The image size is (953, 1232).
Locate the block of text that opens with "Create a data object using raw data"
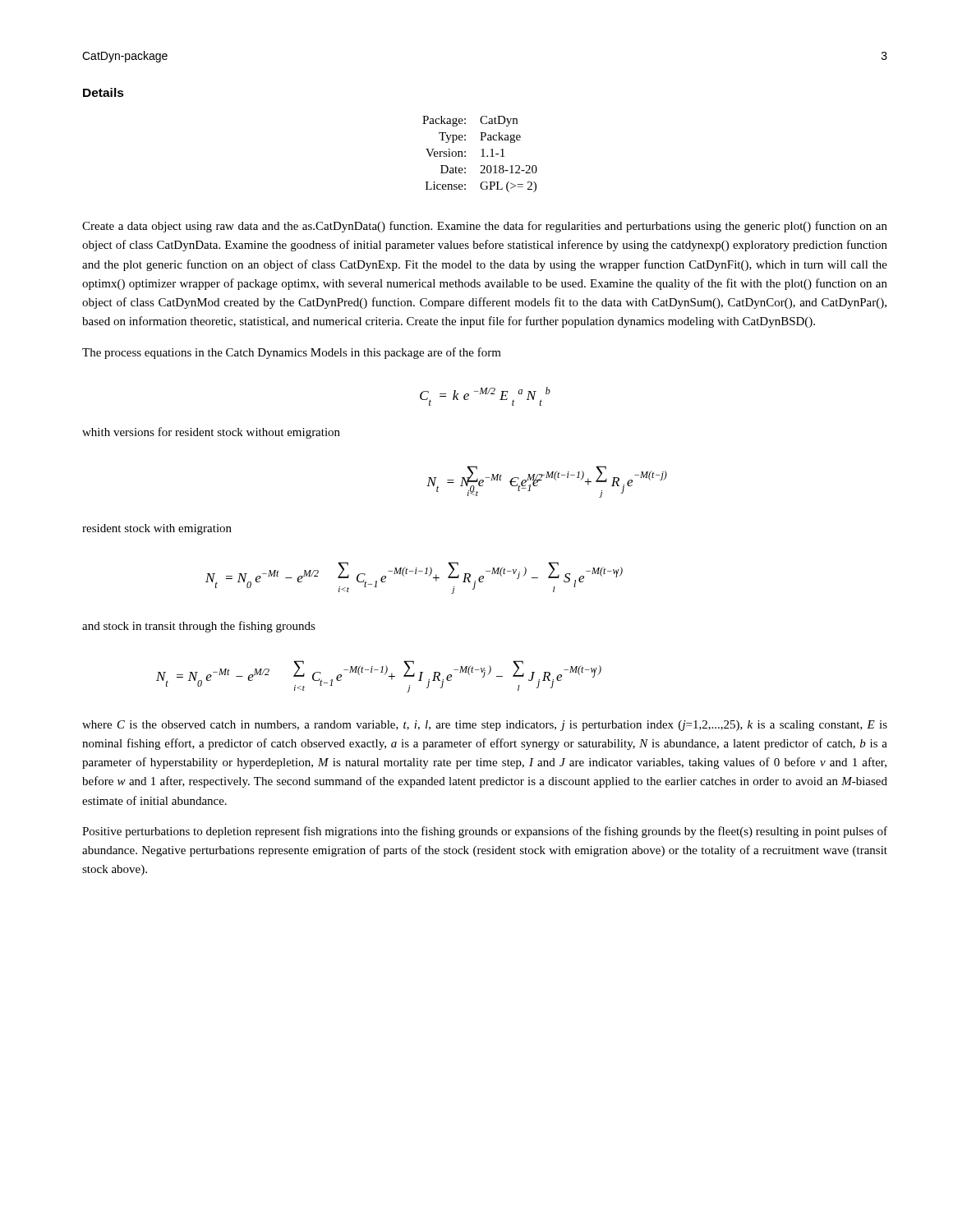point(485,274)
